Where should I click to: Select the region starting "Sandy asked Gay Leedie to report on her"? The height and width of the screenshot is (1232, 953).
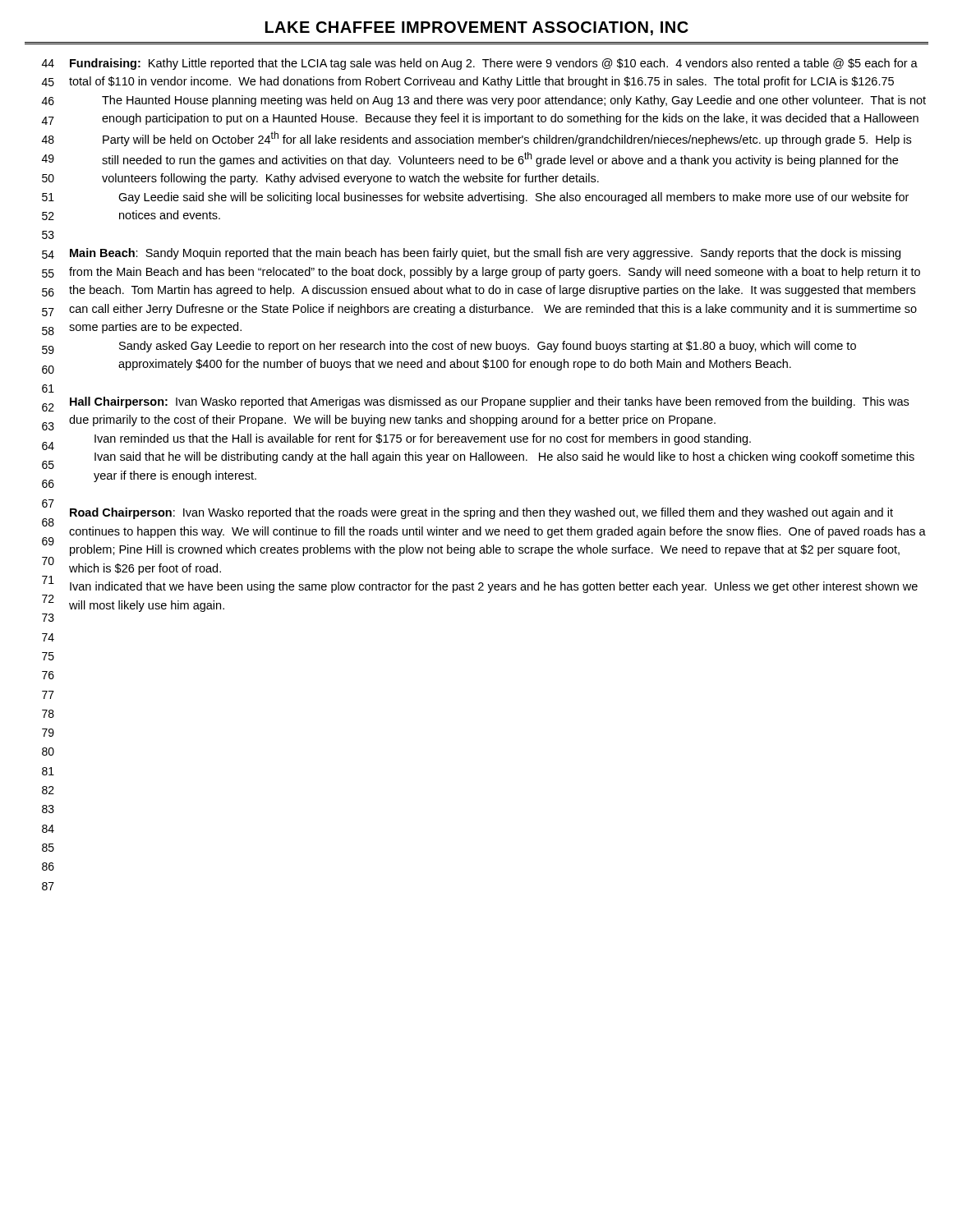(x=487, y=355)
